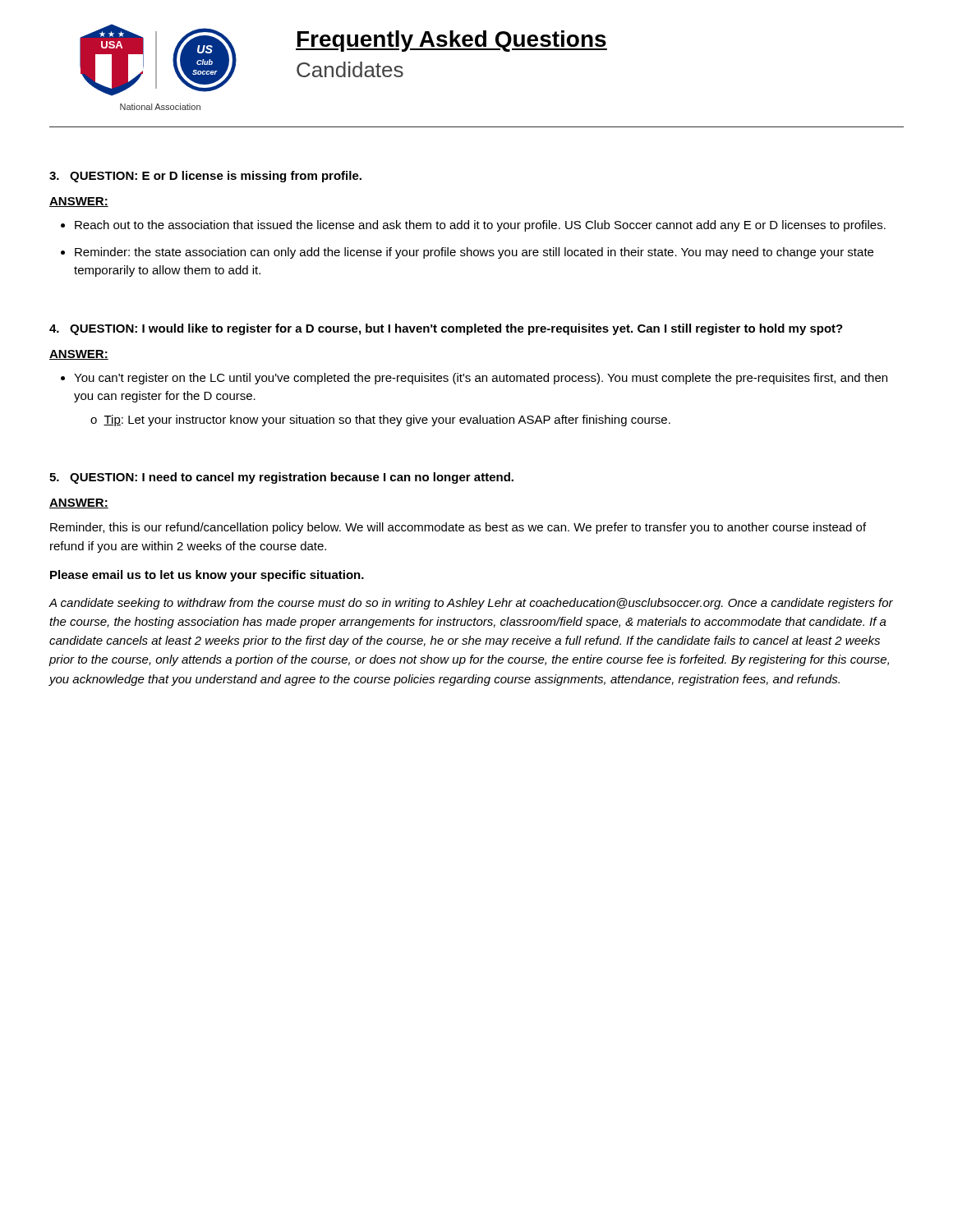Click on the list item that says "Reach out to the association that issued the"
The height and width of the screenshot is (1232, 953).
(480, 225)
